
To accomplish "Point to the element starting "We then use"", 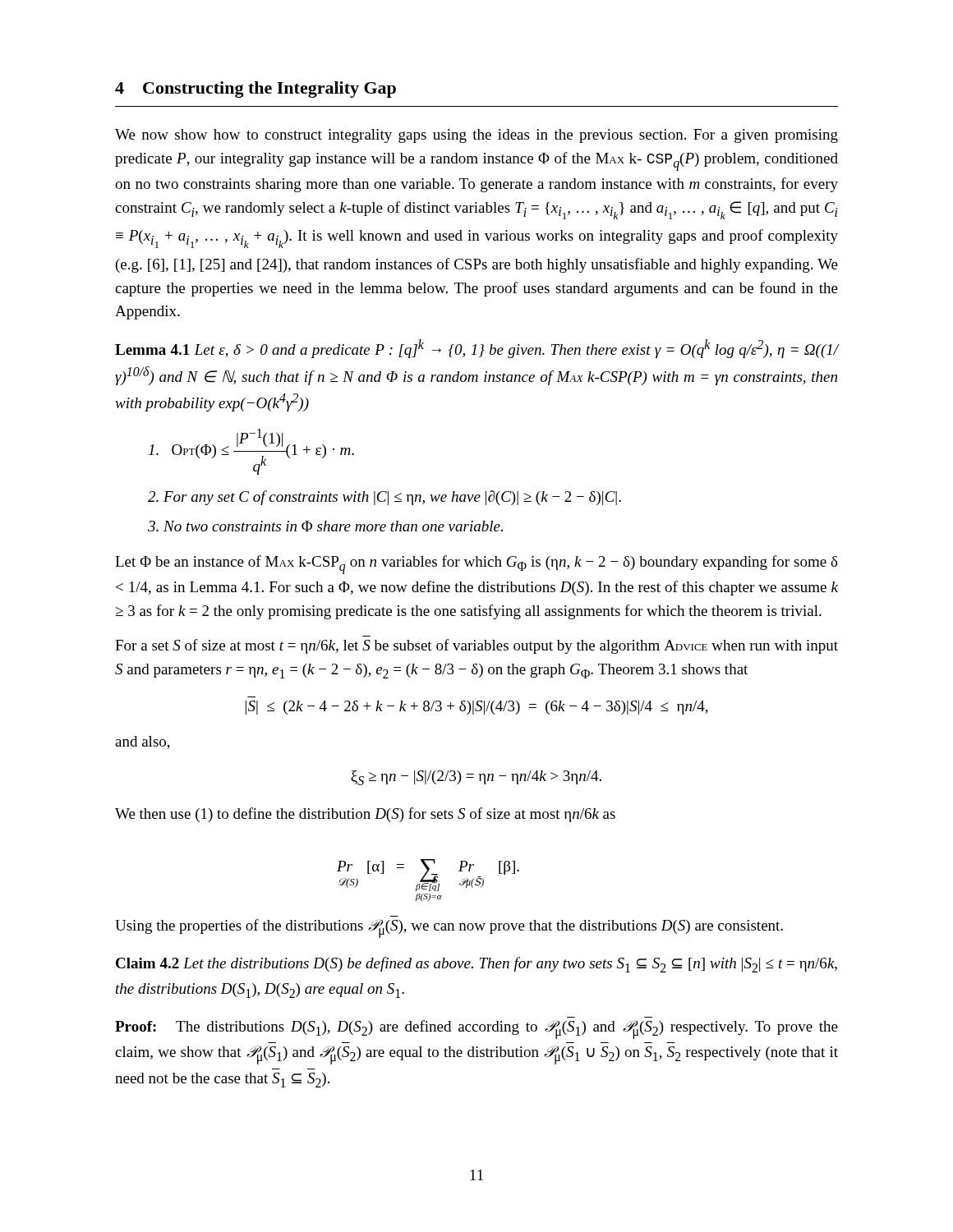I will pos(365,813).
